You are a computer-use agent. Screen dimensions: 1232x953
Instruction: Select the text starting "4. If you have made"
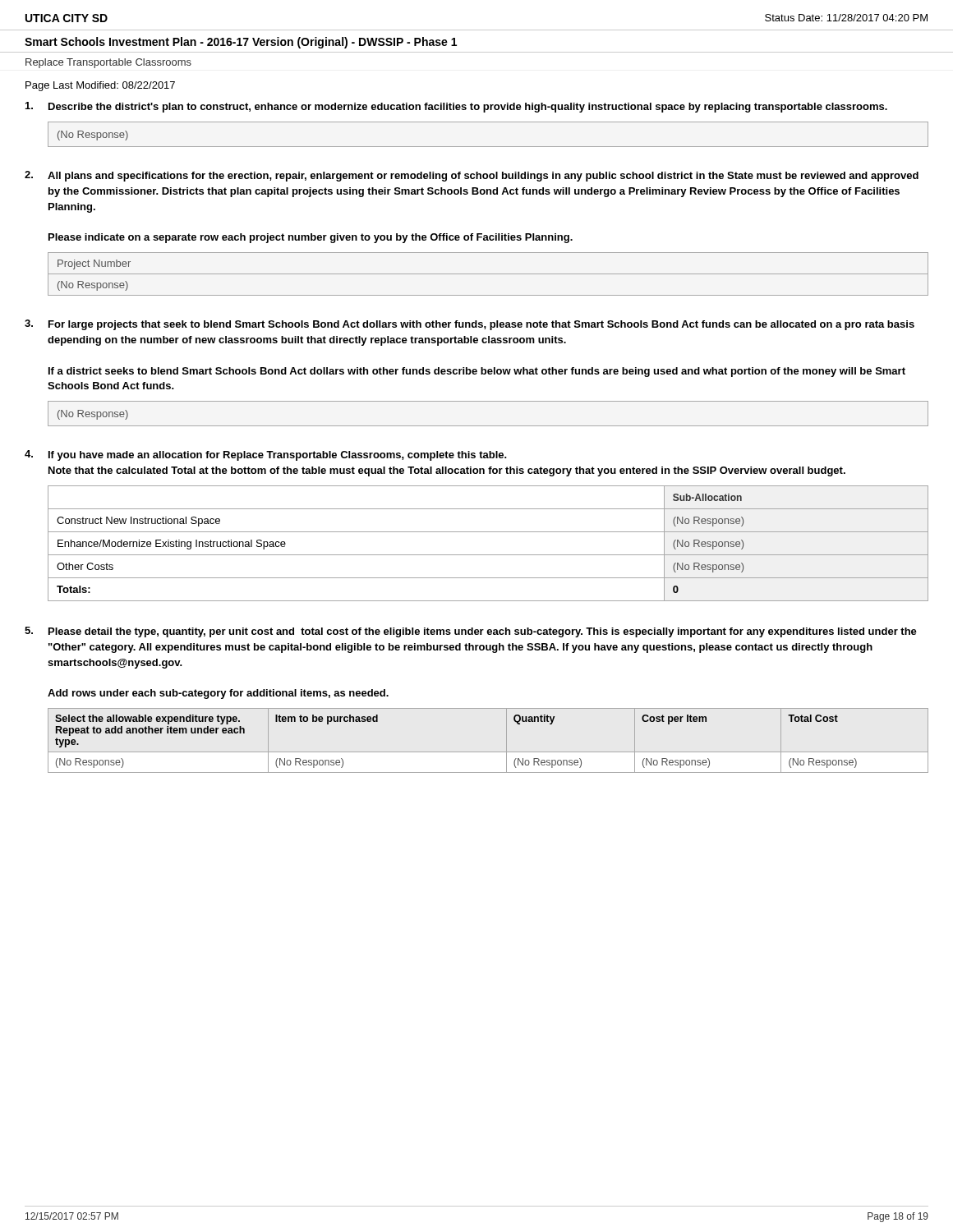(476, 525)
